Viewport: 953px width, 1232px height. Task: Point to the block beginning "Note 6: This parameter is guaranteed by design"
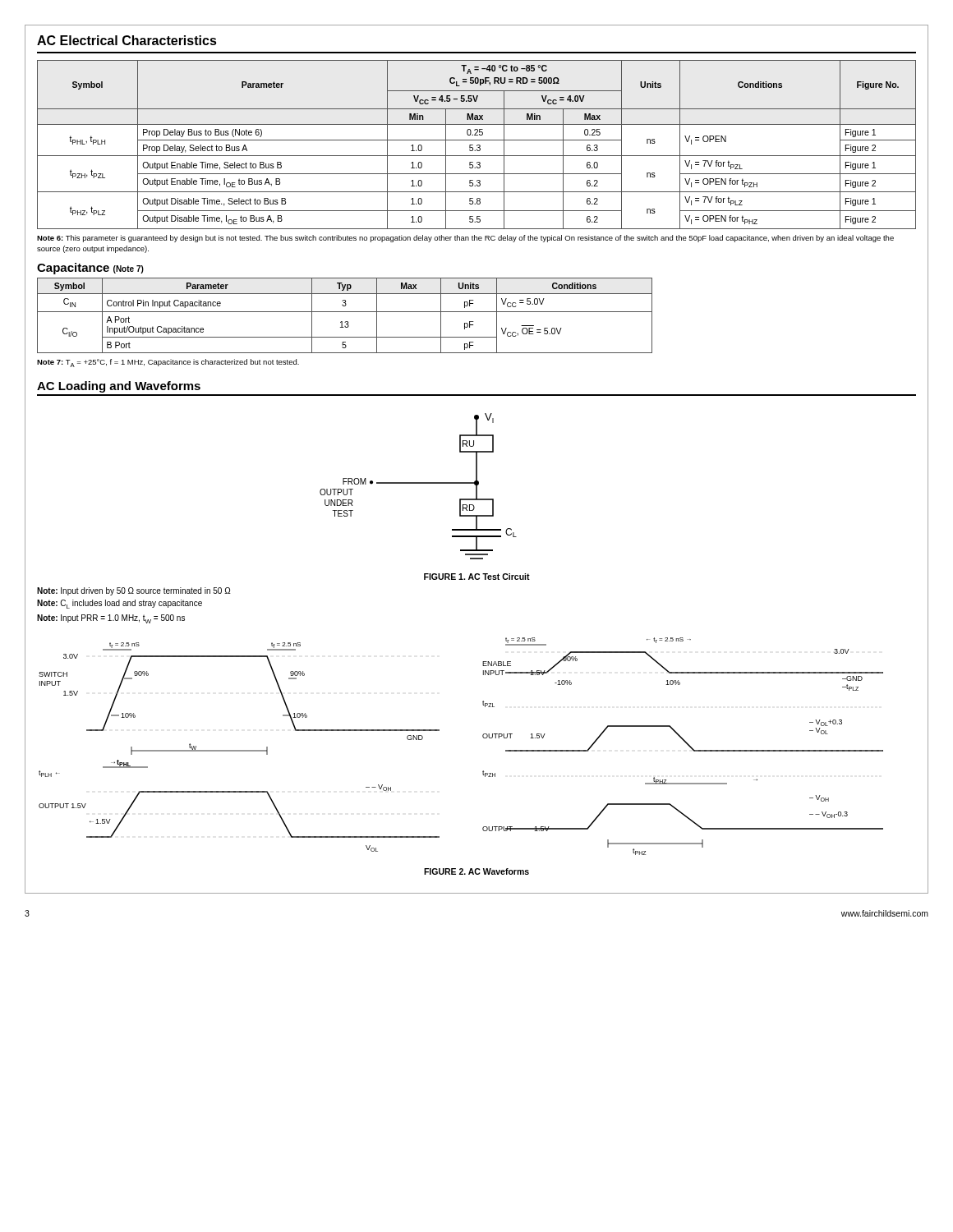click(x=476, y=243)
